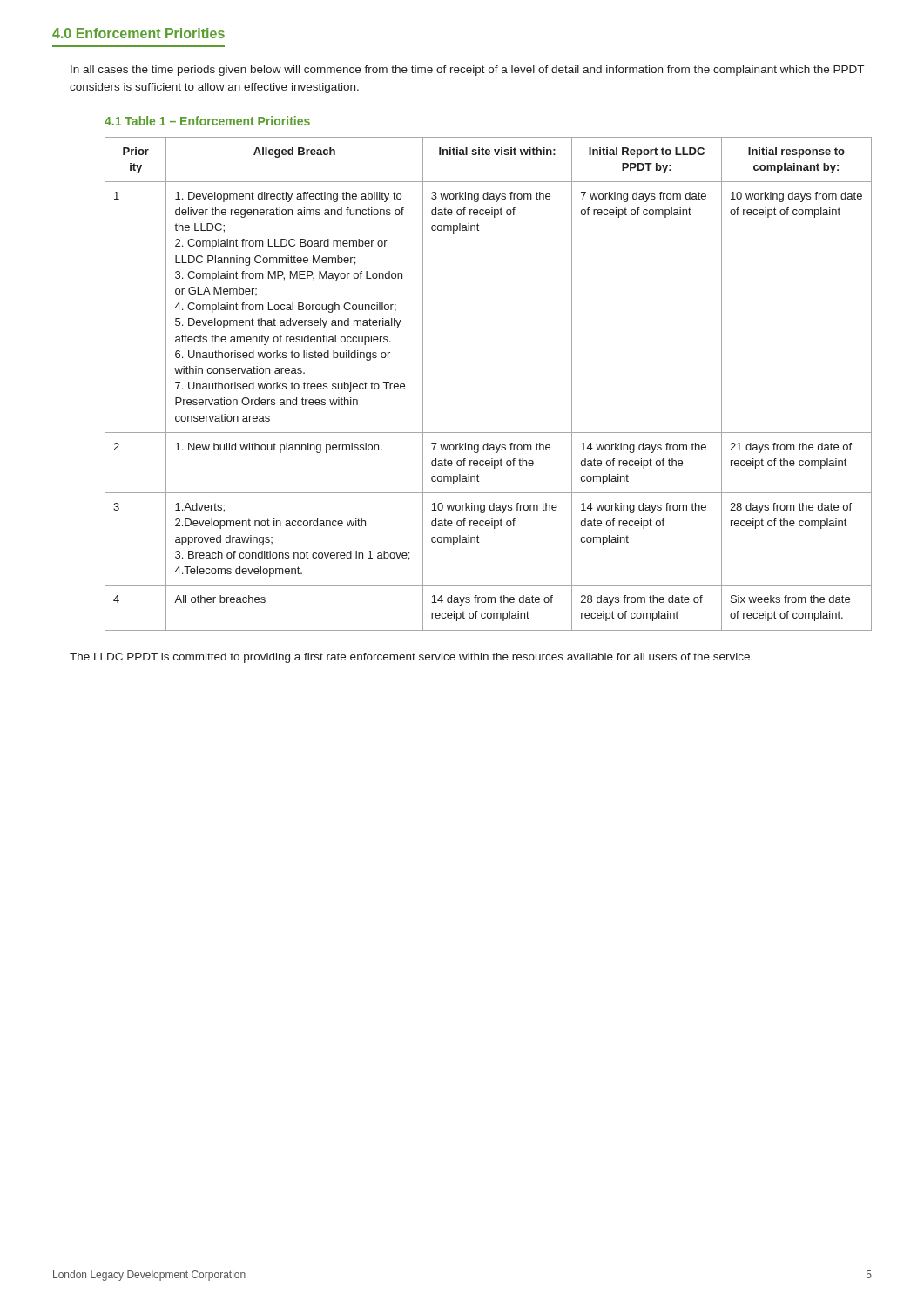Find the text block starting "The LLDC PPDT is"
924x1307 pixels.
pos(412,656)
